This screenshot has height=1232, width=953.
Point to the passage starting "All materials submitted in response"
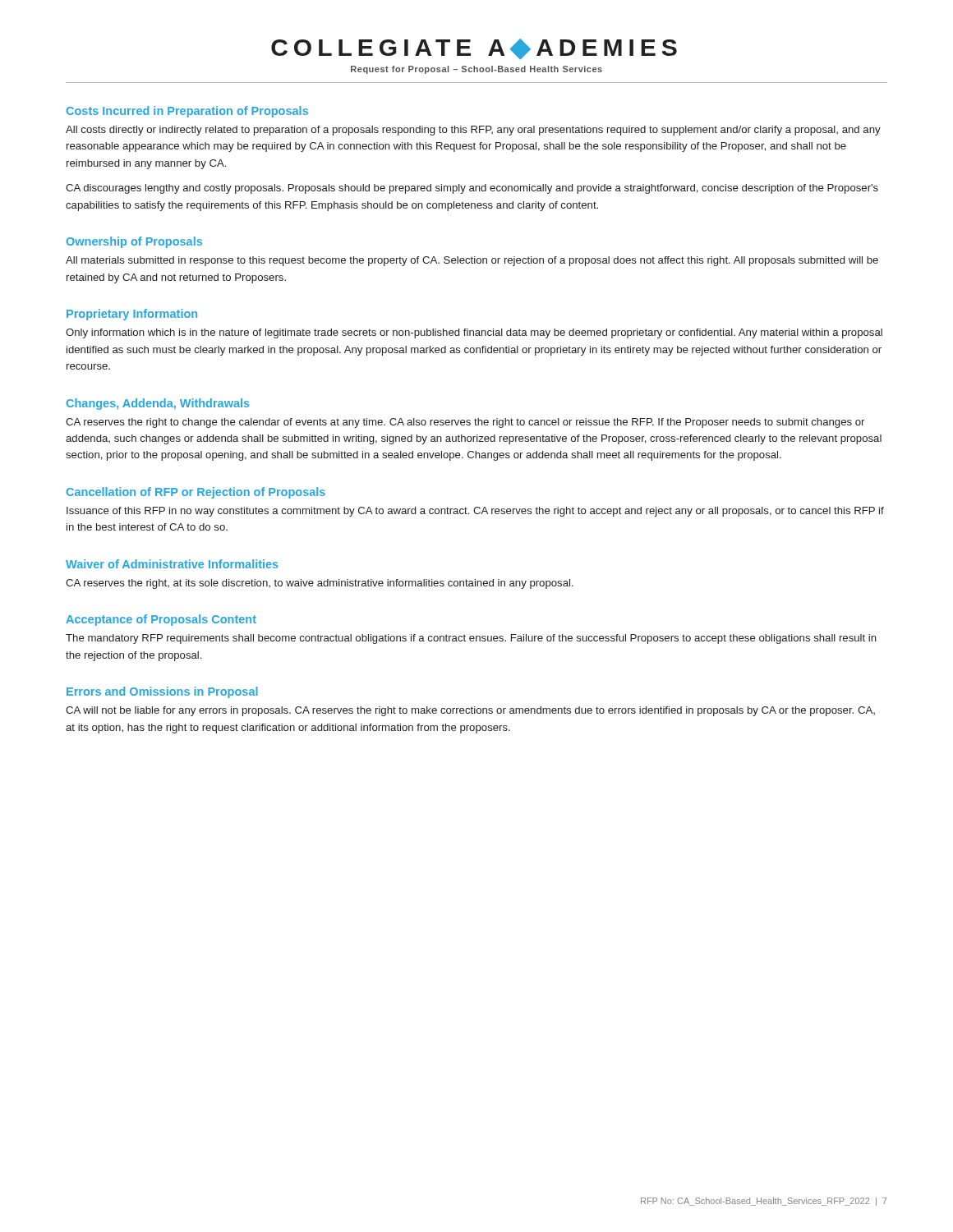click(x=472, y=269)
